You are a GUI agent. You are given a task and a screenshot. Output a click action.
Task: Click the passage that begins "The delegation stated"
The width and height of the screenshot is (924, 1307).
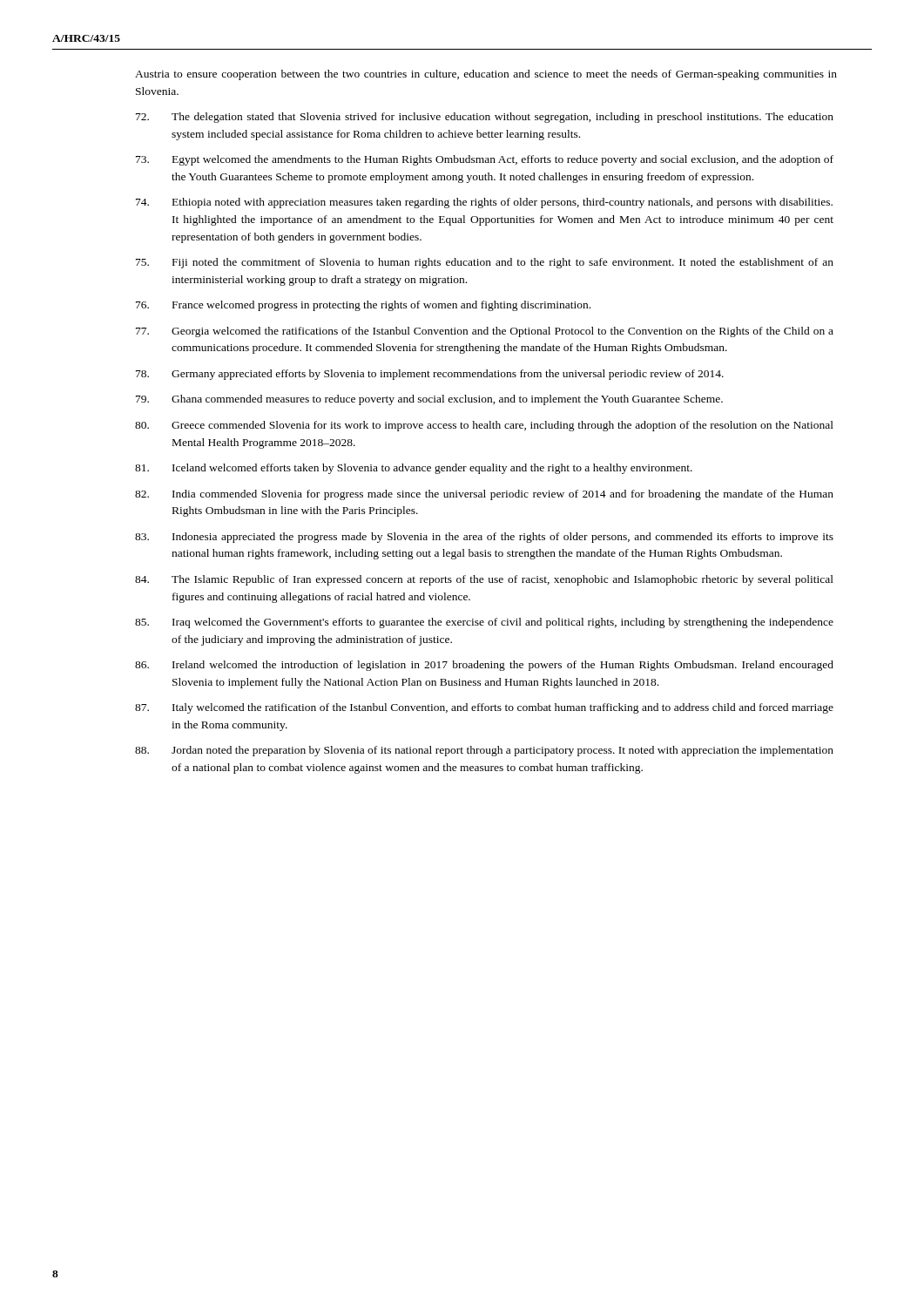(x=484, y=125)
